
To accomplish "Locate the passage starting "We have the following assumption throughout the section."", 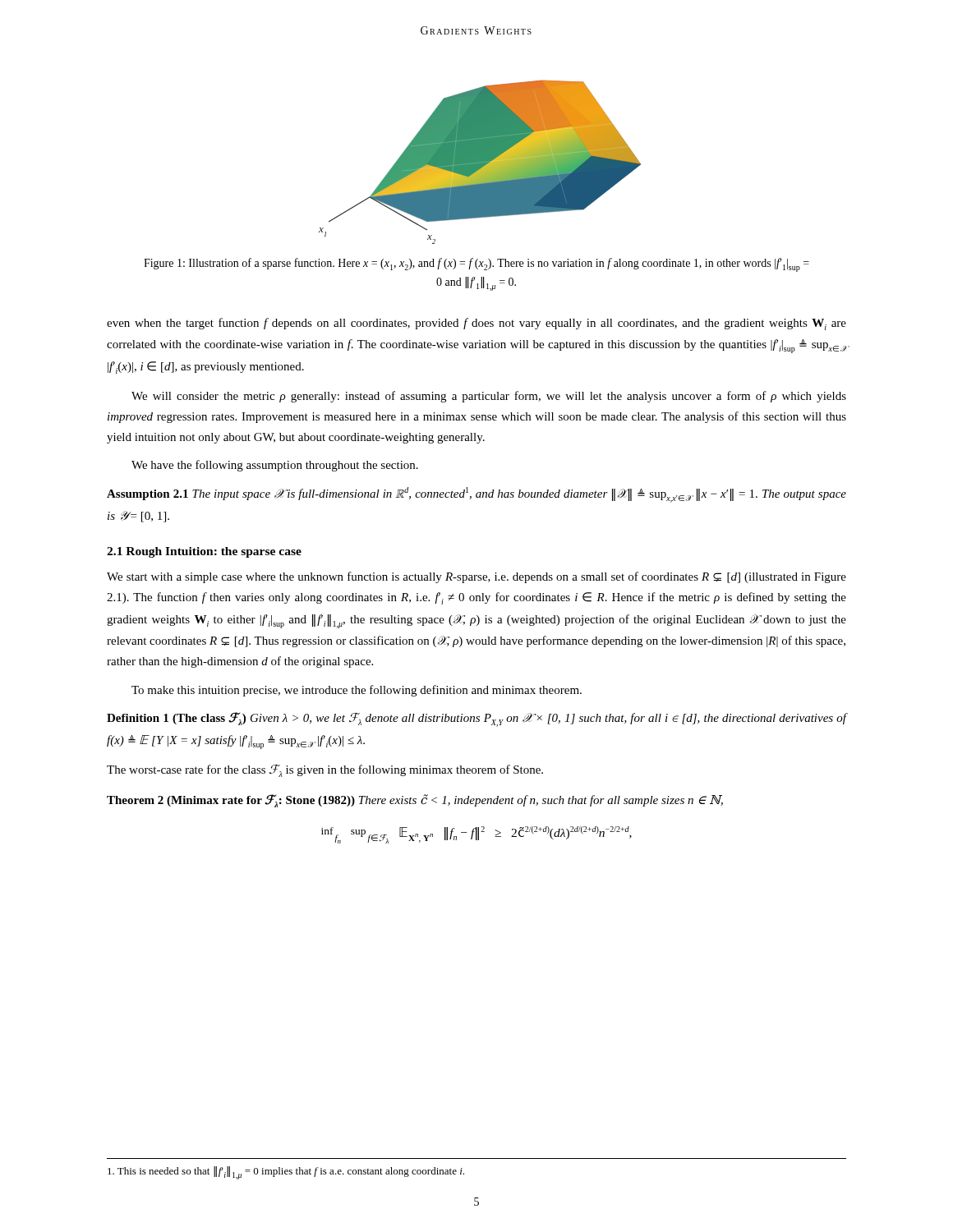I will [275, 465].
